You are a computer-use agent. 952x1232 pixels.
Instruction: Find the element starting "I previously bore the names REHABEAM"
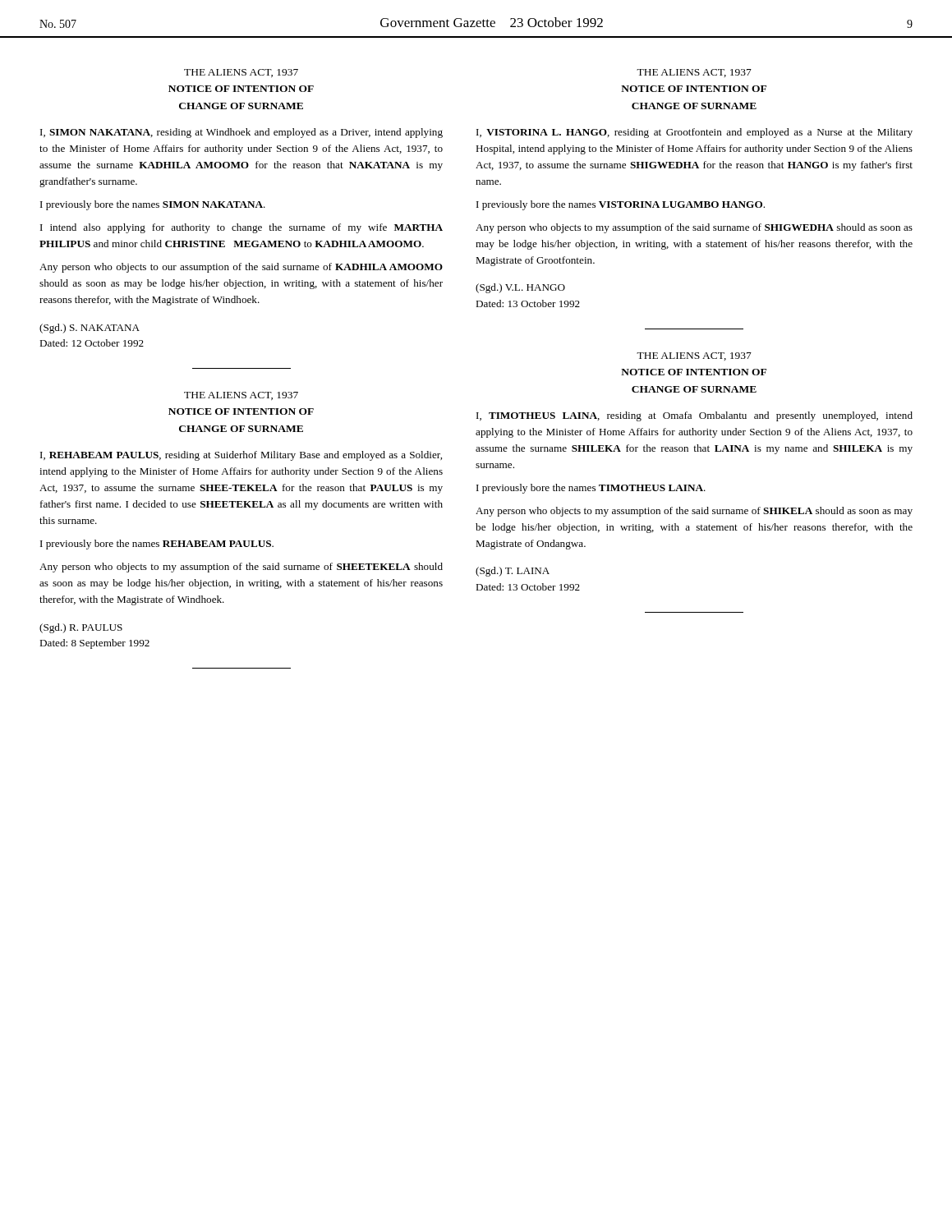(241, 544)
